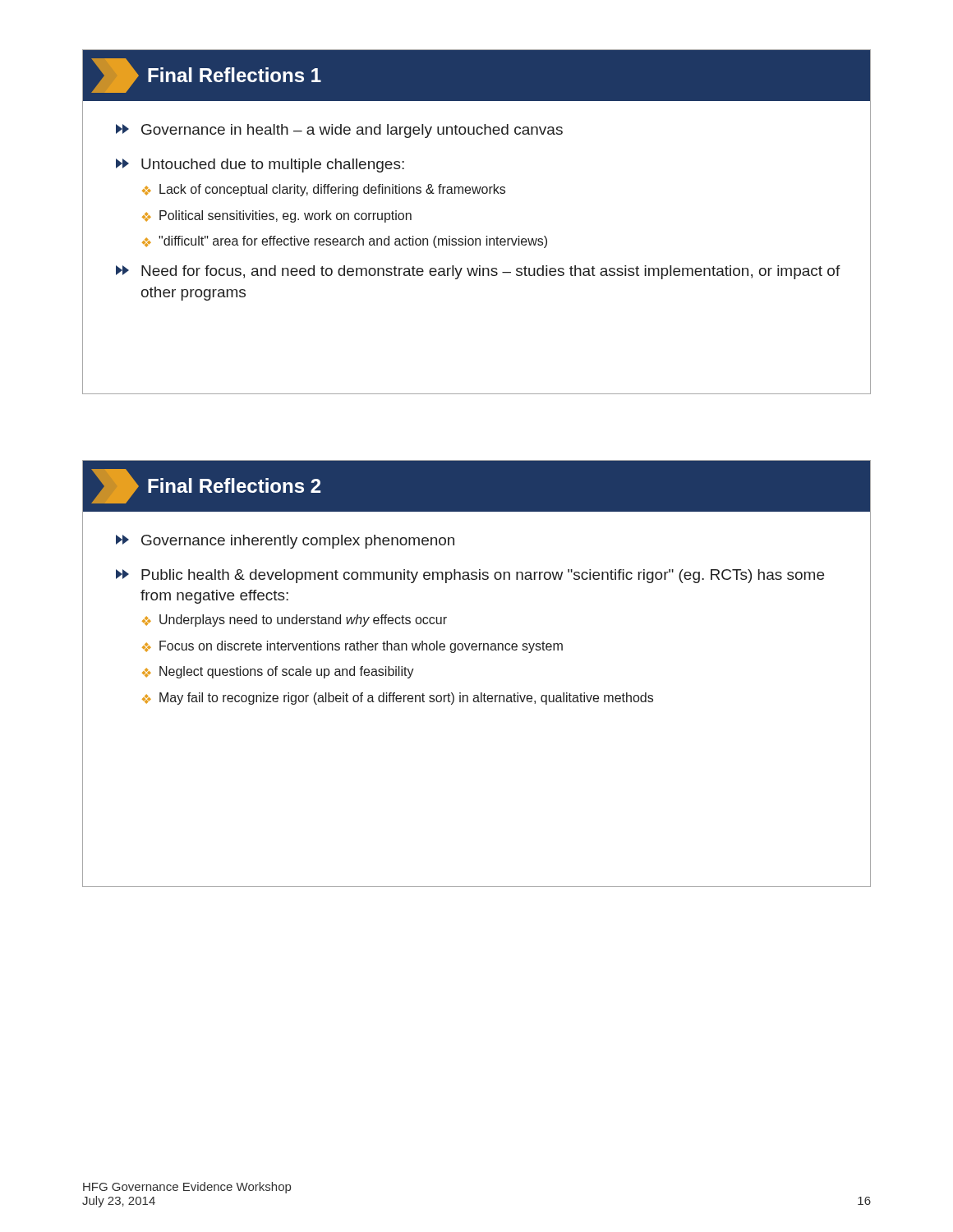953x1232 pixels.
Task: Click on the element starting "❖ Focus on discrete"
Action: tap(493, 647)
